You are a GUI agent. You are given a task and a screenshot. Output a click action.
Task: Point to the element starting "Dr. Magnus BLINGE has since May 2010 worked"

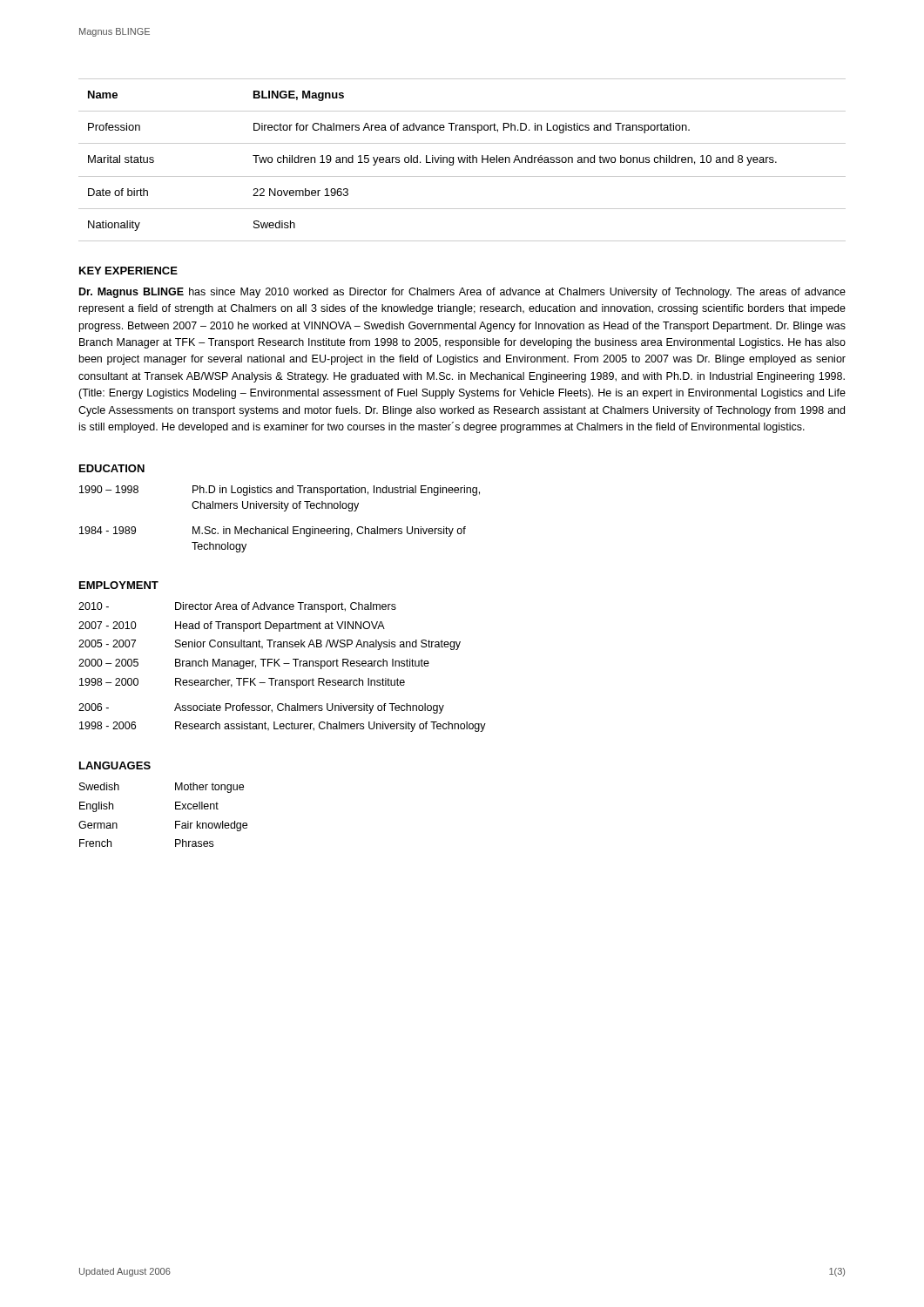coord(462,359)
